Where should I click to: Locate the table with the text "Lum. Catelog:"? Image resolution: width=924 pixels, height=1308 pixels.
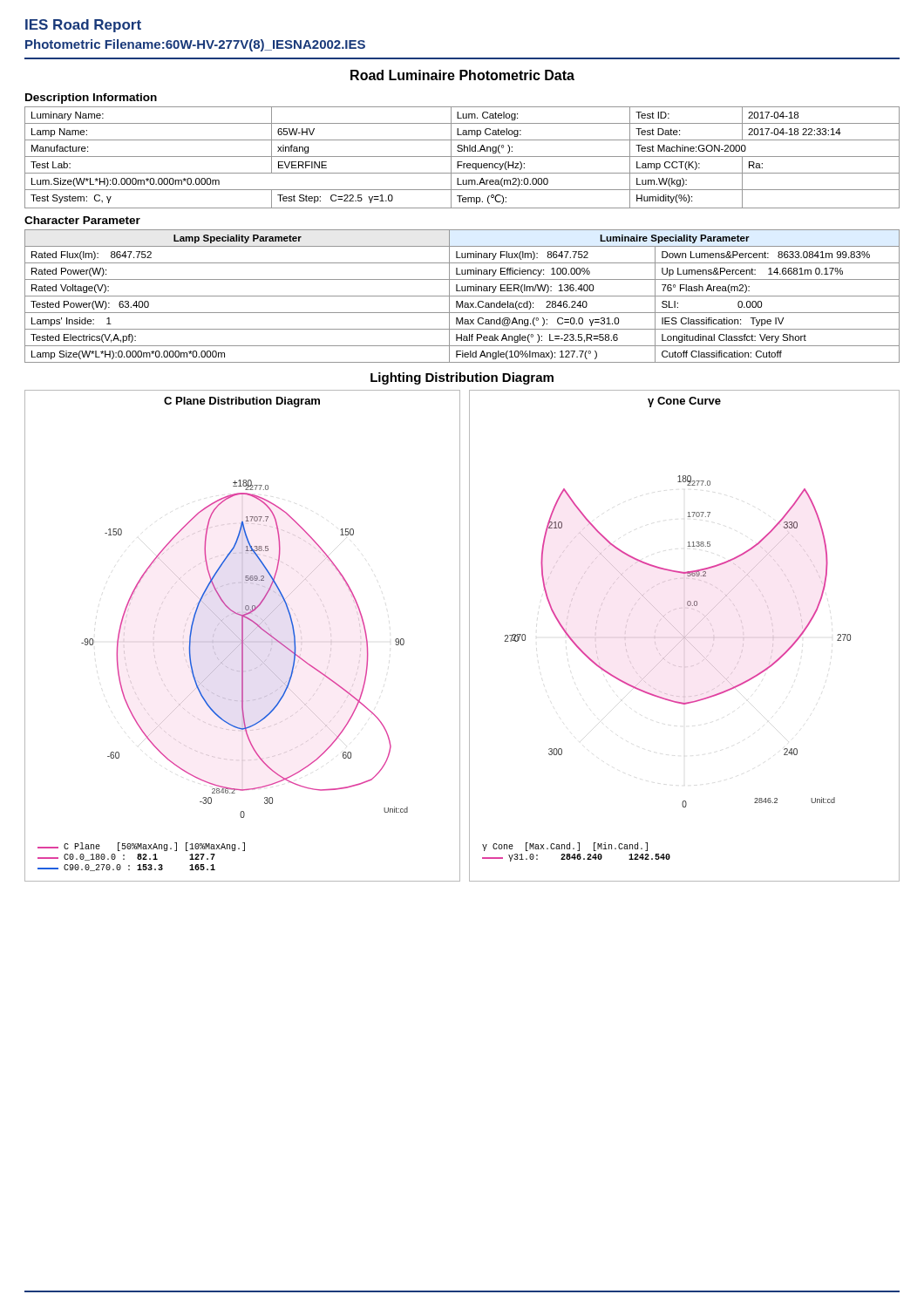[462, 158]
